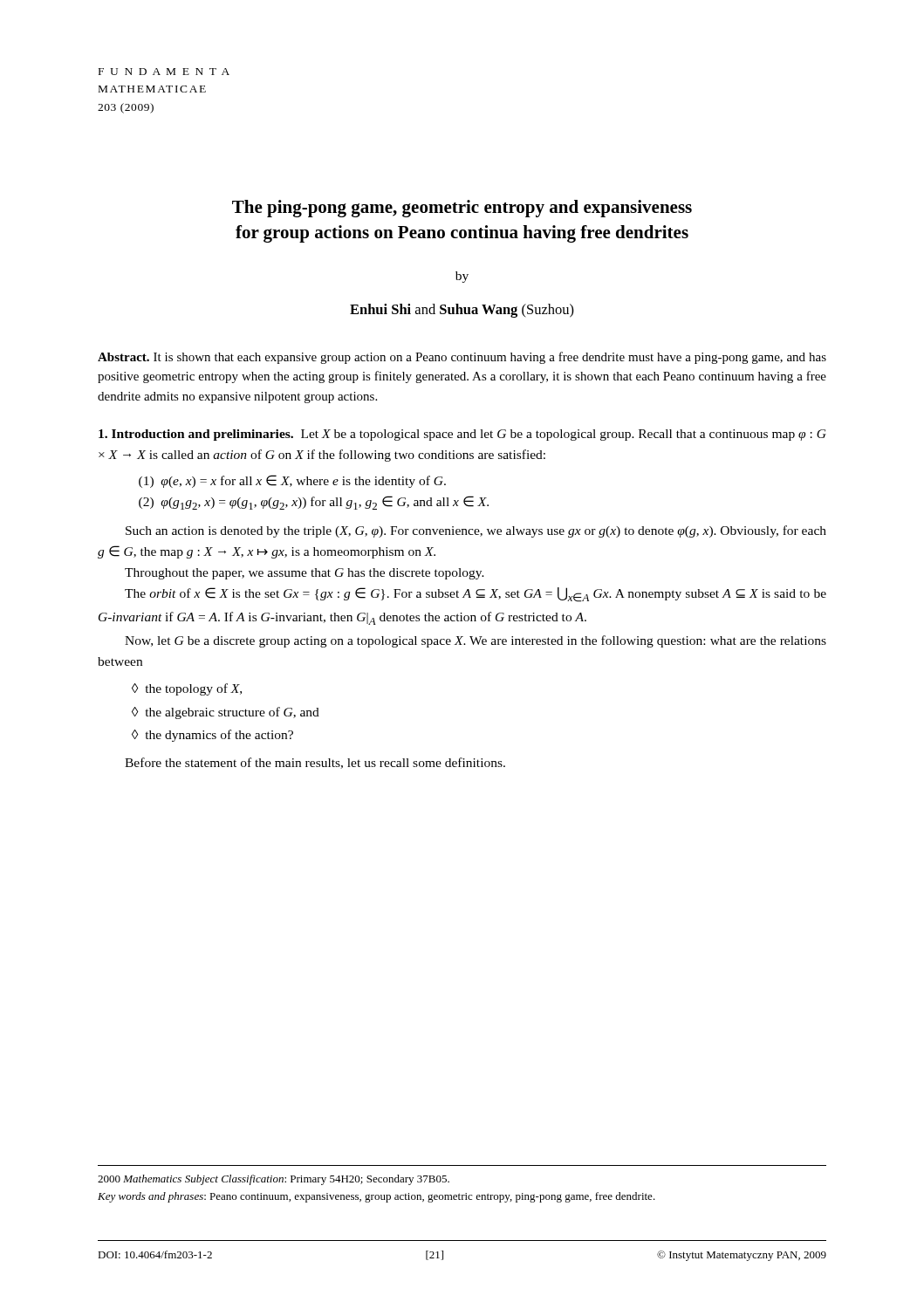Screen dimensions: 1309x924
Task: Find the text block that says "Throughout the paper, we assume that G"
Action: (x=305, y=572)
